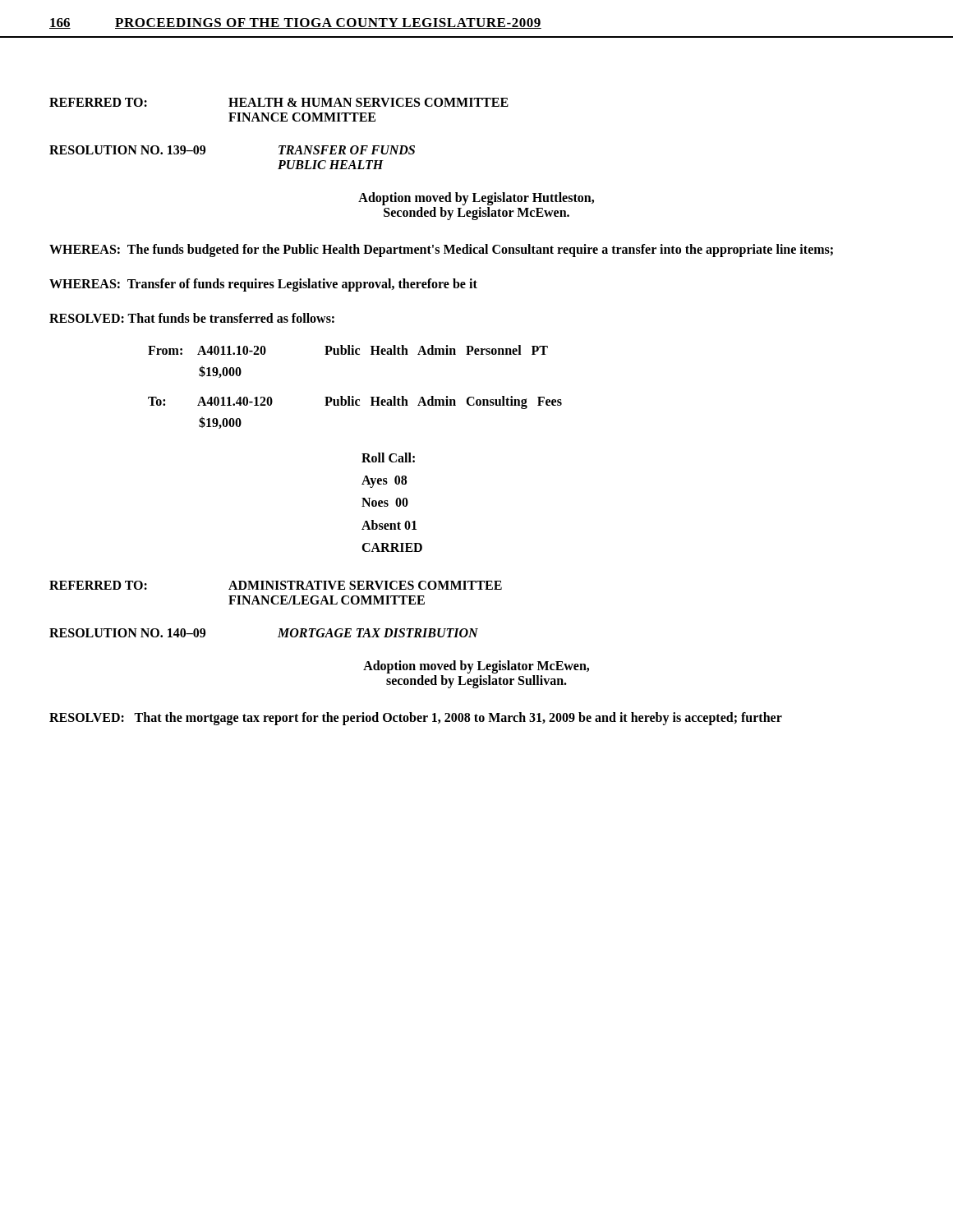Find the block on this page that starts "WHEREAS: The funds budgeted for the Public Health"

[442, 249]
